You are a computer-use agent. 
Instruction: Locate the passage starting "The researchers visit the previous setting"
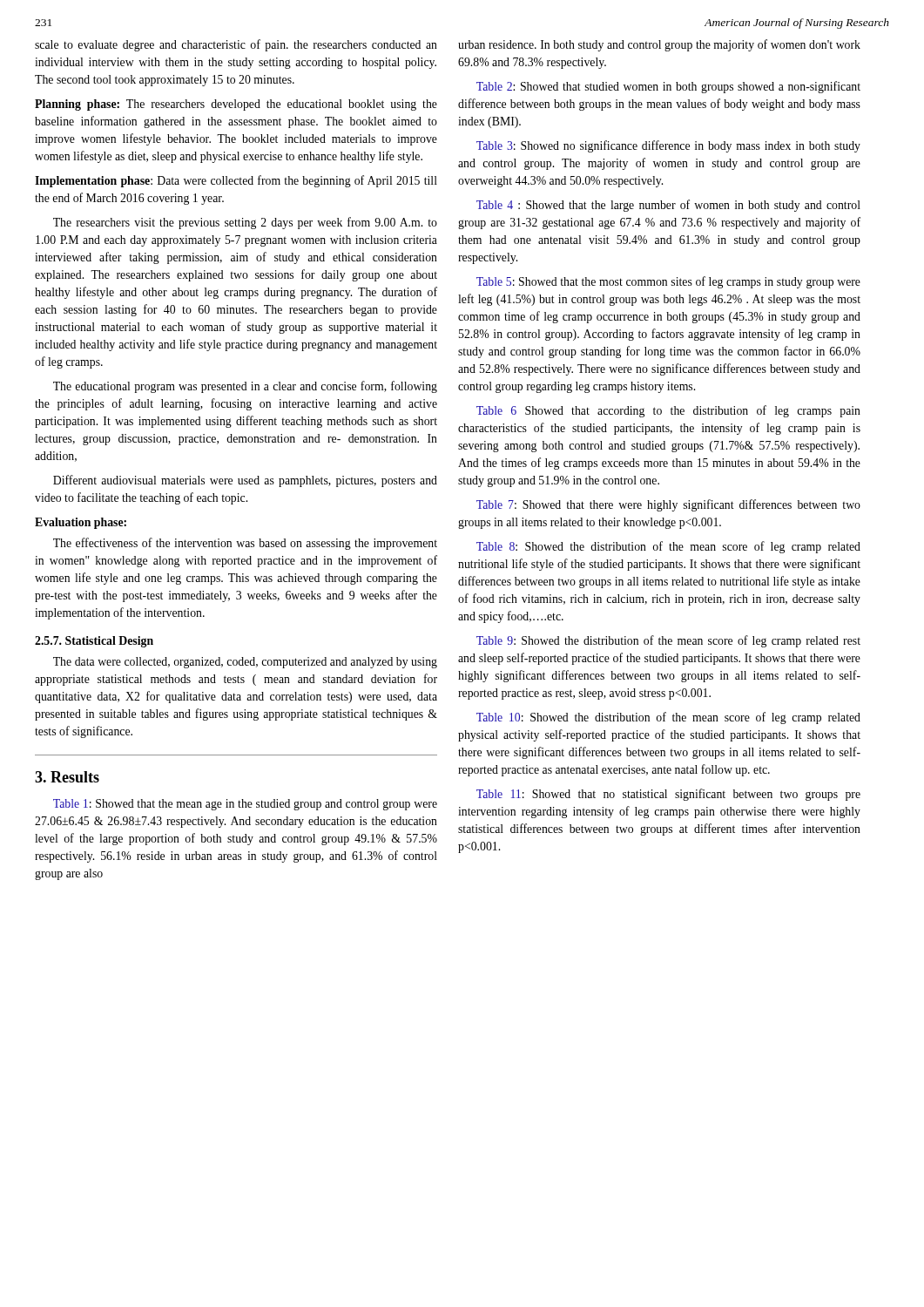(x=236, y=293)
